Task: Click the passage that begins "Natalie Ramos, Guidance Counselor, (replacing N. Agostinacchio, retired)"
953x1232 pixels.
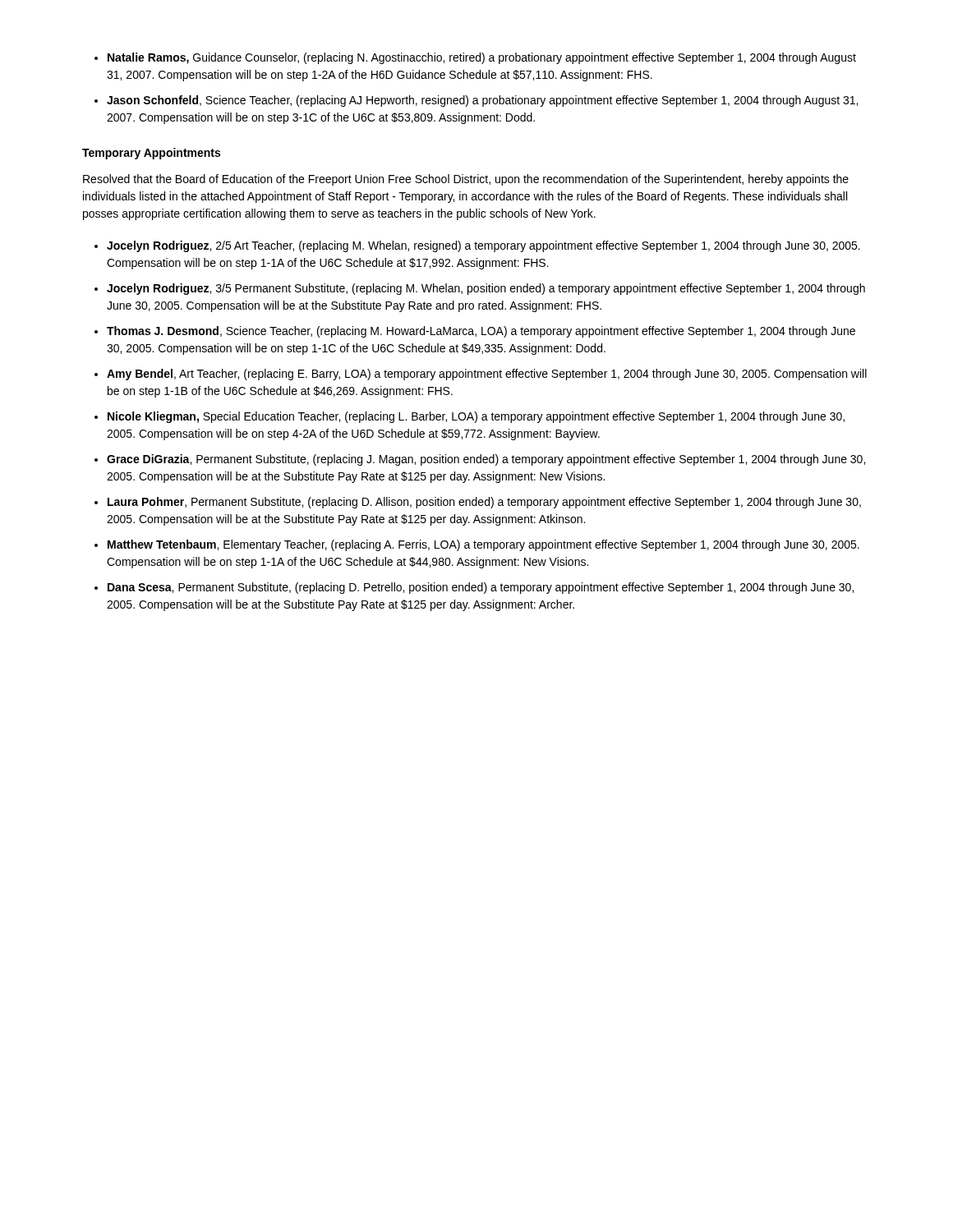Action: 481,66
